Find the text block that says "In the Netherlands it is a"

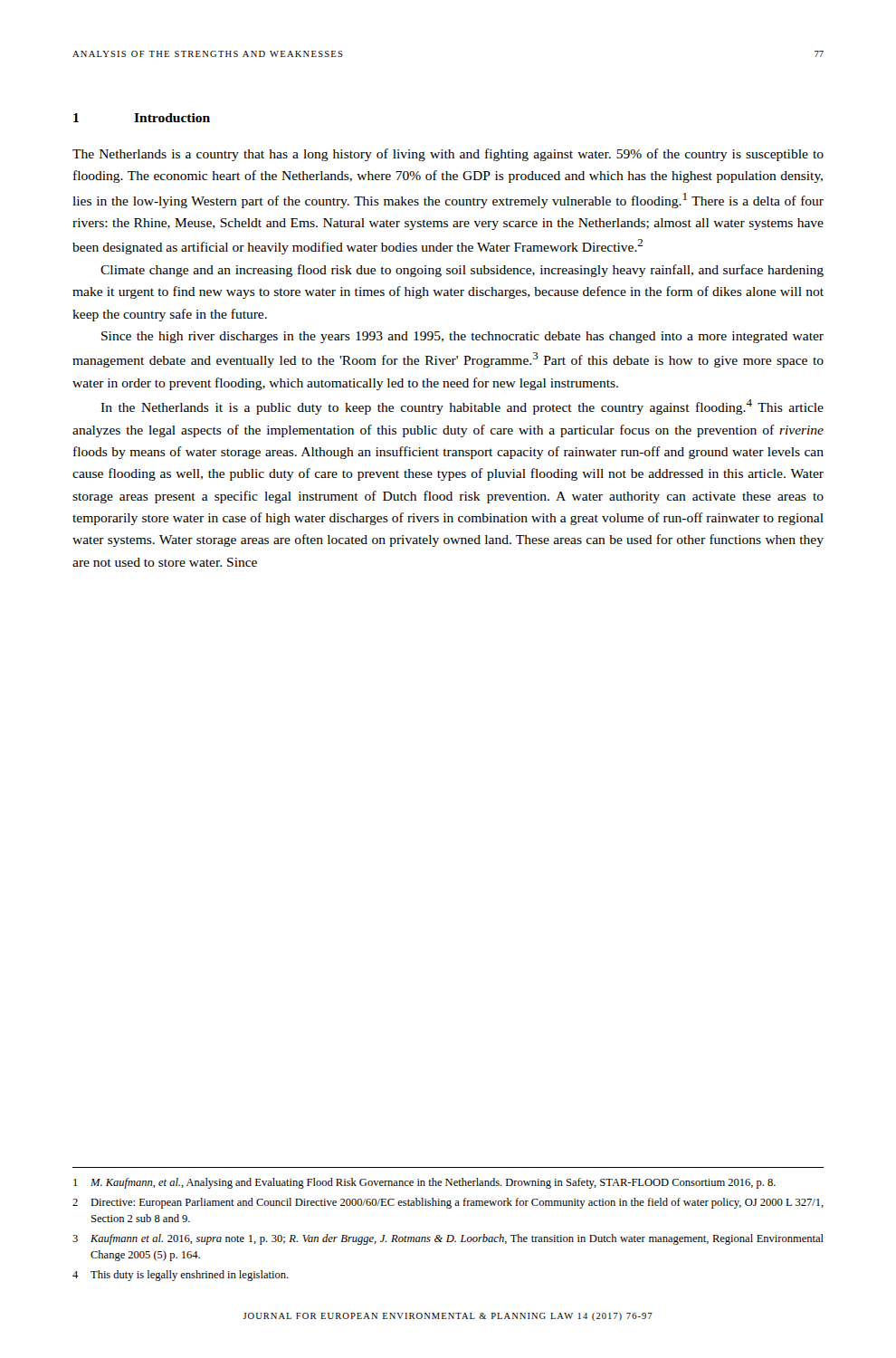448,482
